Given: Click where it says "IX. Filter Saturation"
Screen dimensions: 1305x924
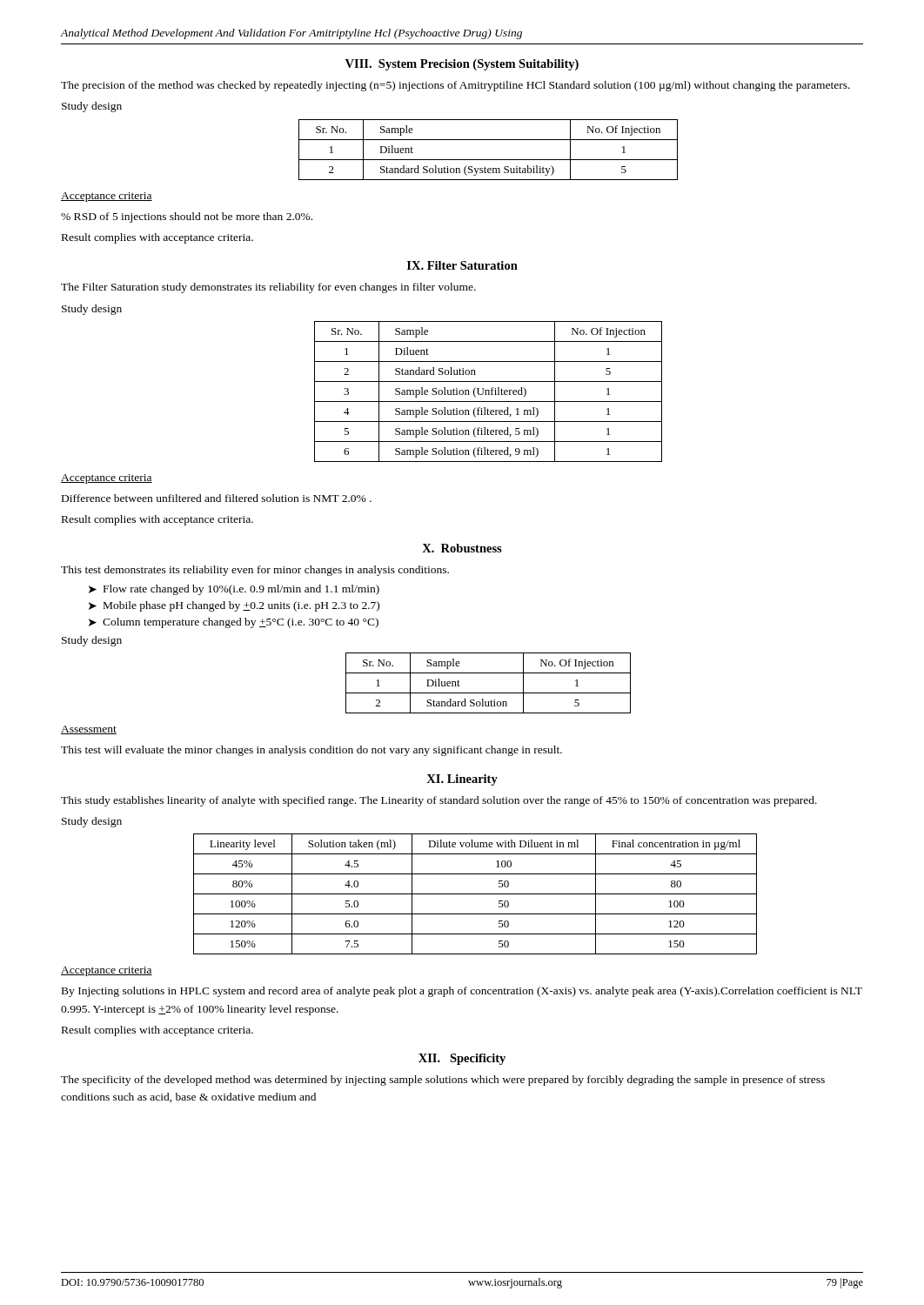Looking at the screenshot, I should [462, 266].
